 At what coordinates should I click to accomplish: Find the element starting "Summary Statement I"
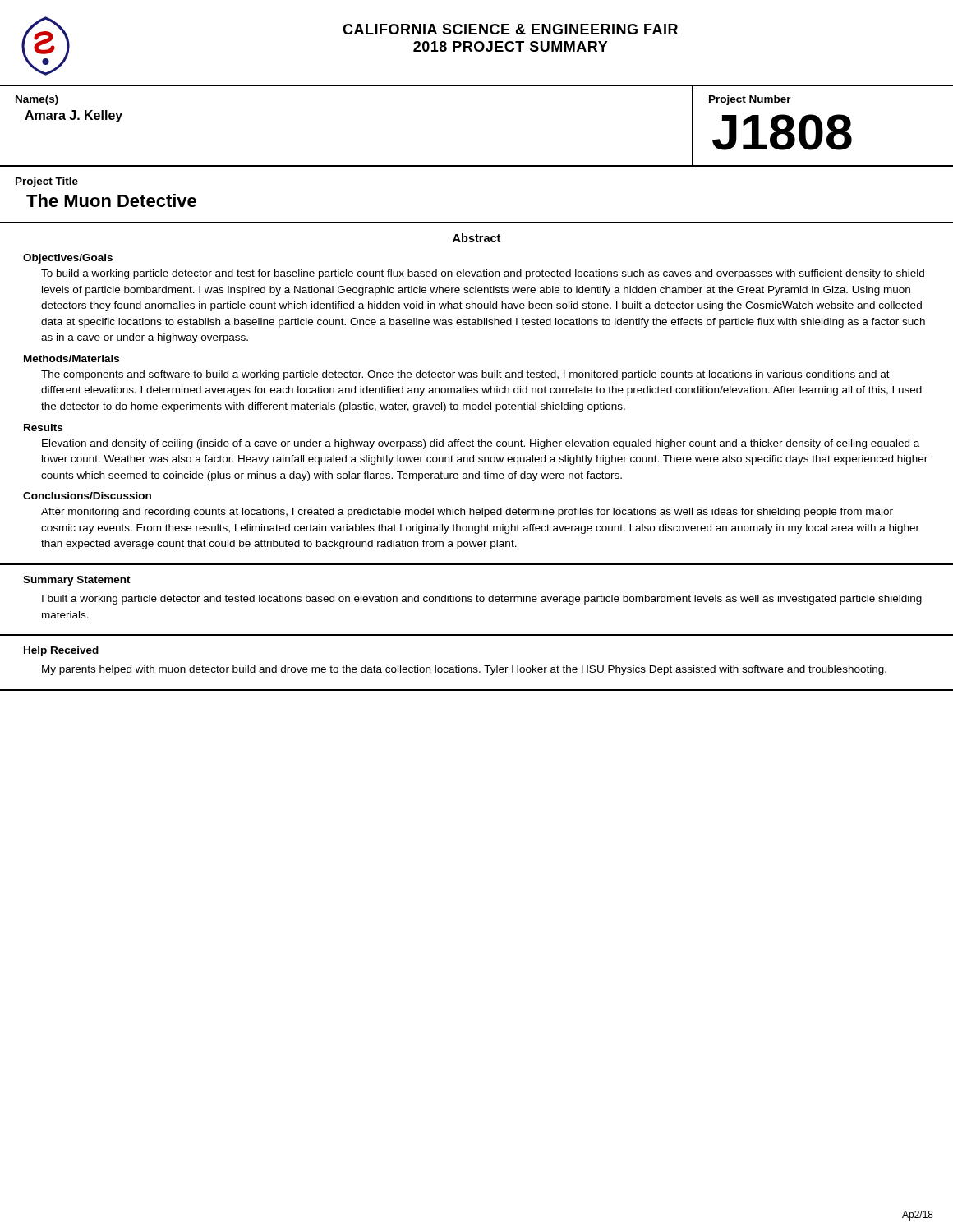click(476, 598)
